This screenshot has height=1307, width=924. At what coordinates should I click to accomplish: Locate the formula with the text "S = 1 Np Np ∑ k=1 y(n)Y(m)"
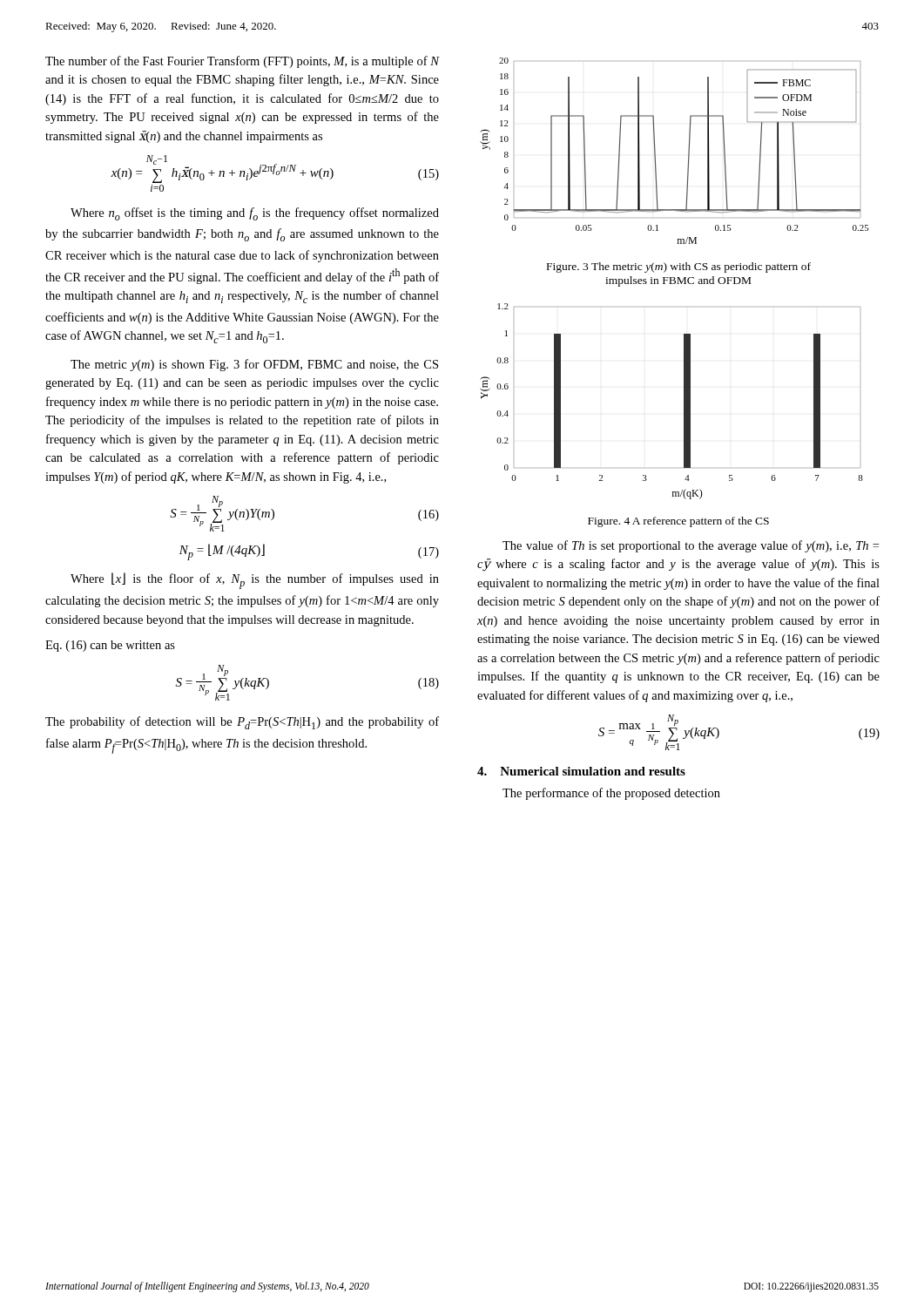(242, 514)
